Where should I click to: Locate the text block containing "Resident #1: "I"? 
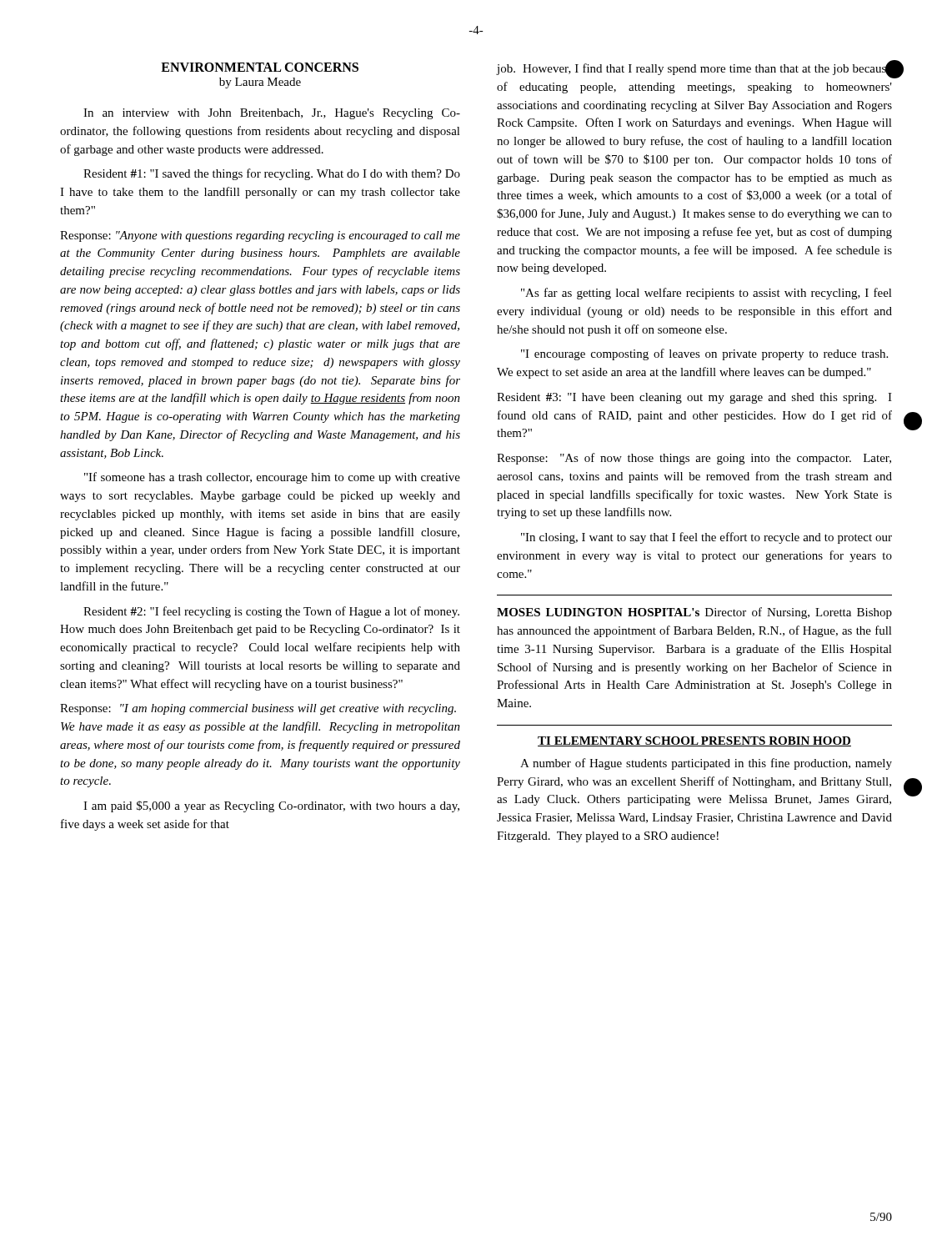point(260,314)
